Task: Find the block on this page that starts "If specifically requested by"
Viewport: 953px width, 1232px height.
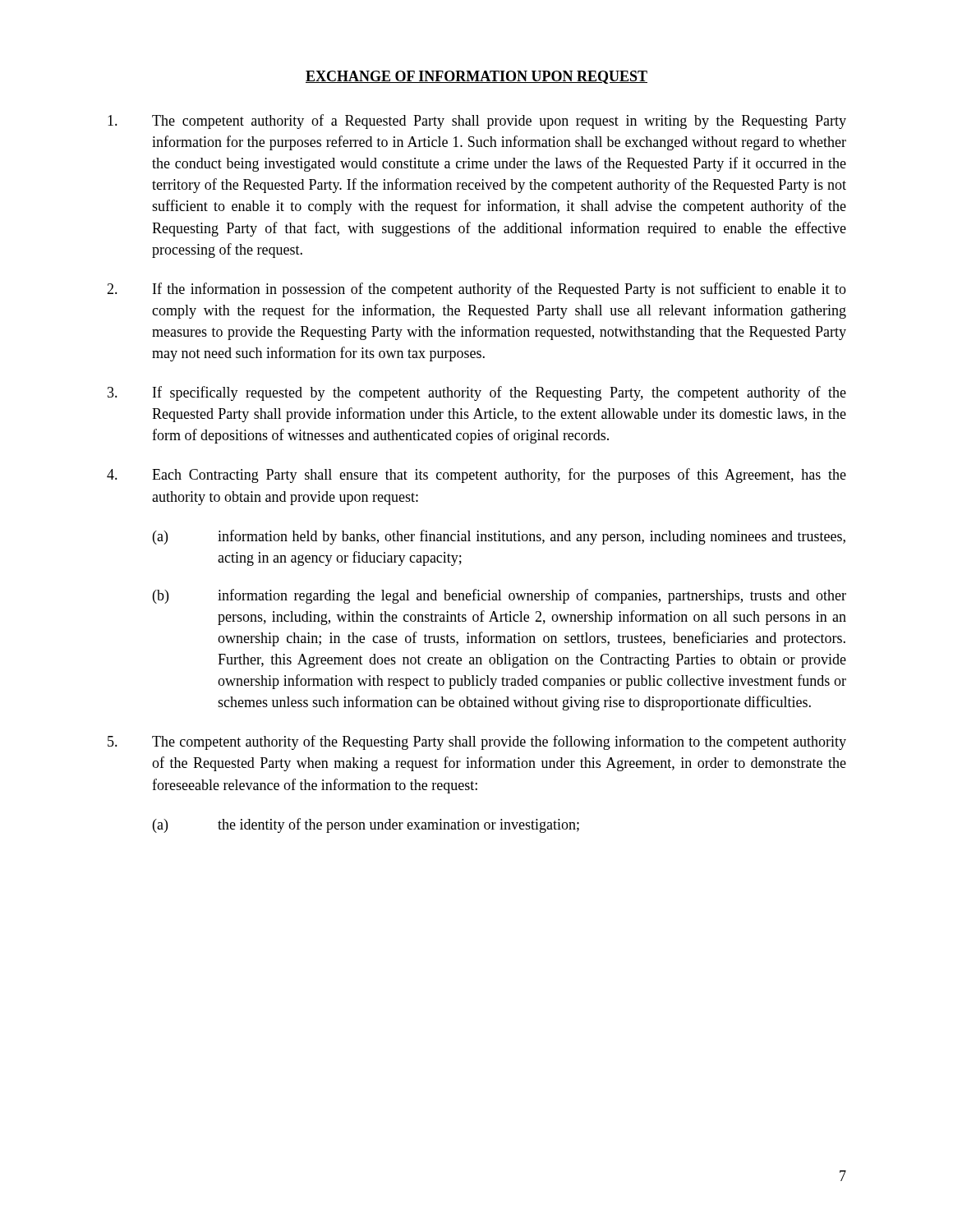Action: (476, 414)
